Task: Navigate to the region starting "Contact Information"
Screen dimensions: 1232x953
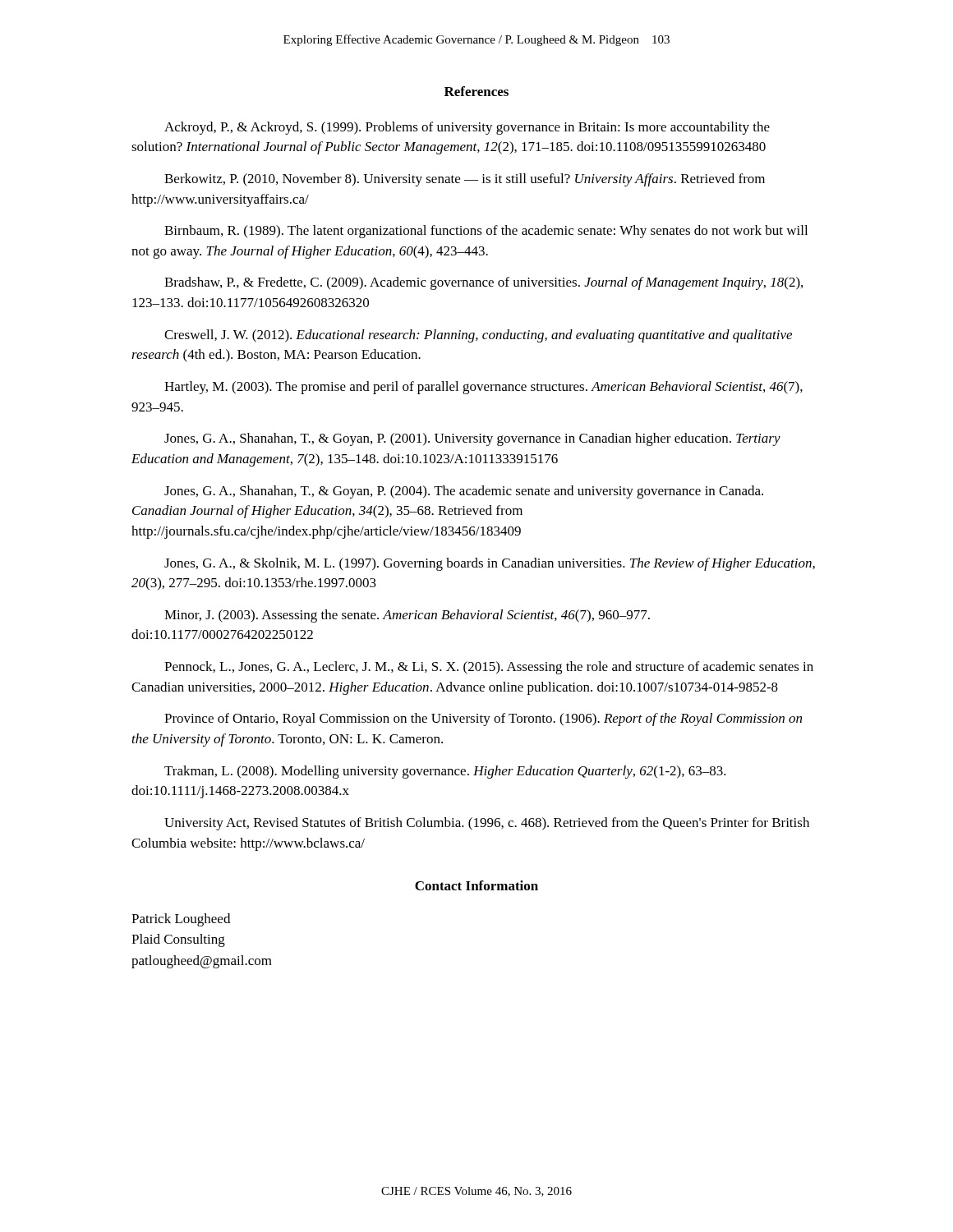Action: (476, 886)
